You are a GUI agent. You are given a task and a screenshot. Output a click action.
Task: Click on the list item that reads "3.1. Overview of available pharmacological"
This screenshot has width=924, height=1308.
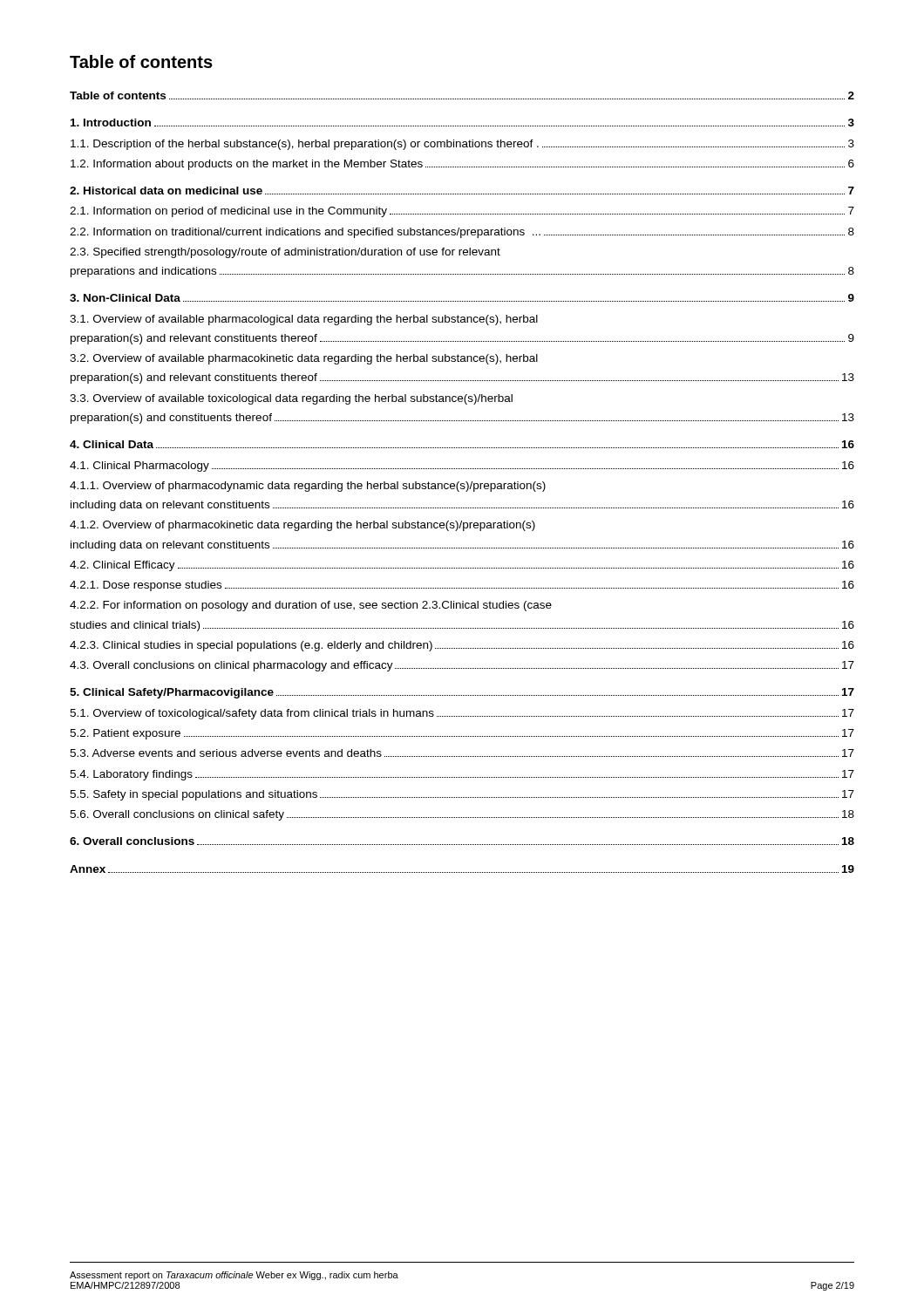[304, 319]
